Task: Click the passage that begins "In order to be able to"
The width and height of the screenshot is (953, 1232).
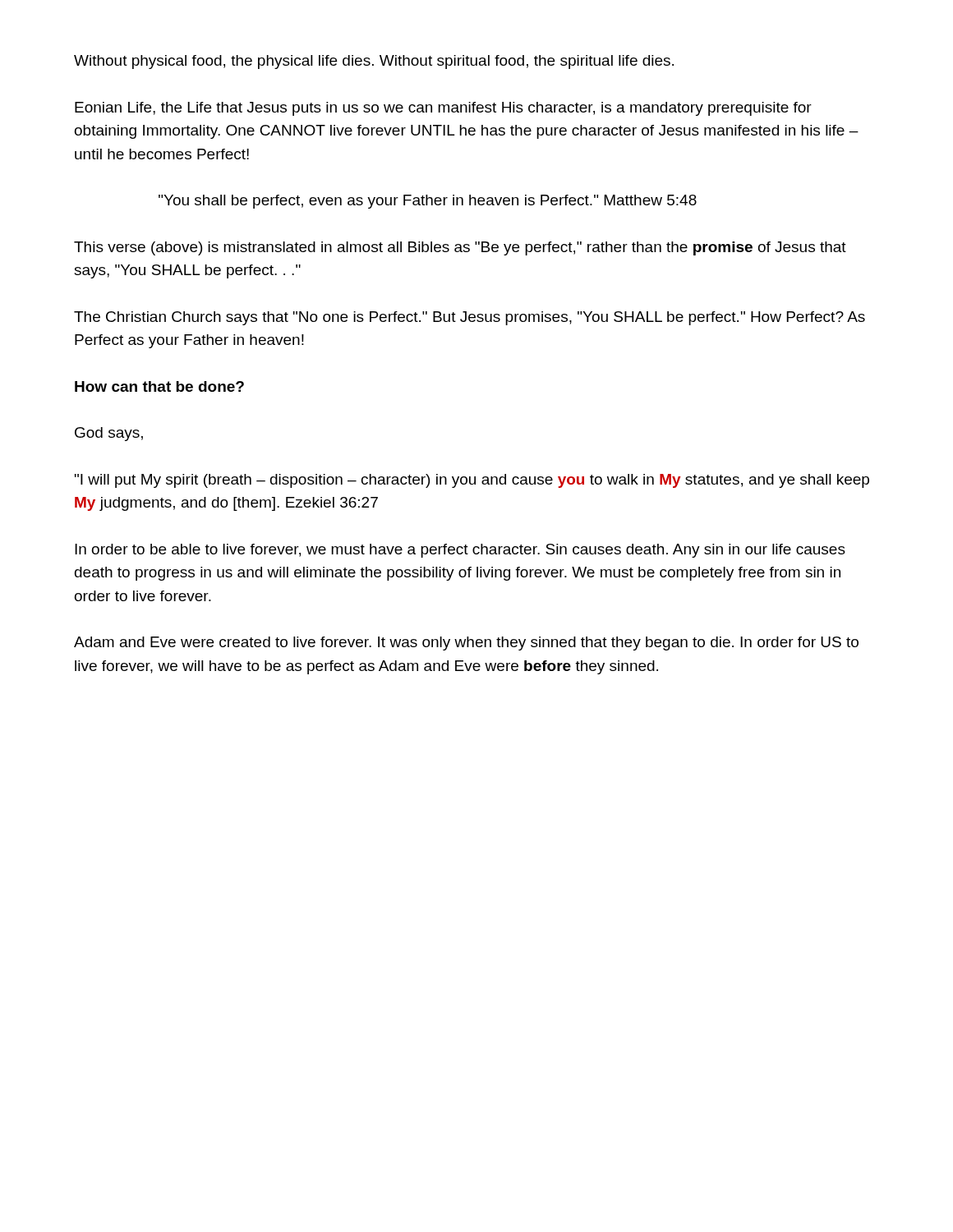Action: coord(460,572)
